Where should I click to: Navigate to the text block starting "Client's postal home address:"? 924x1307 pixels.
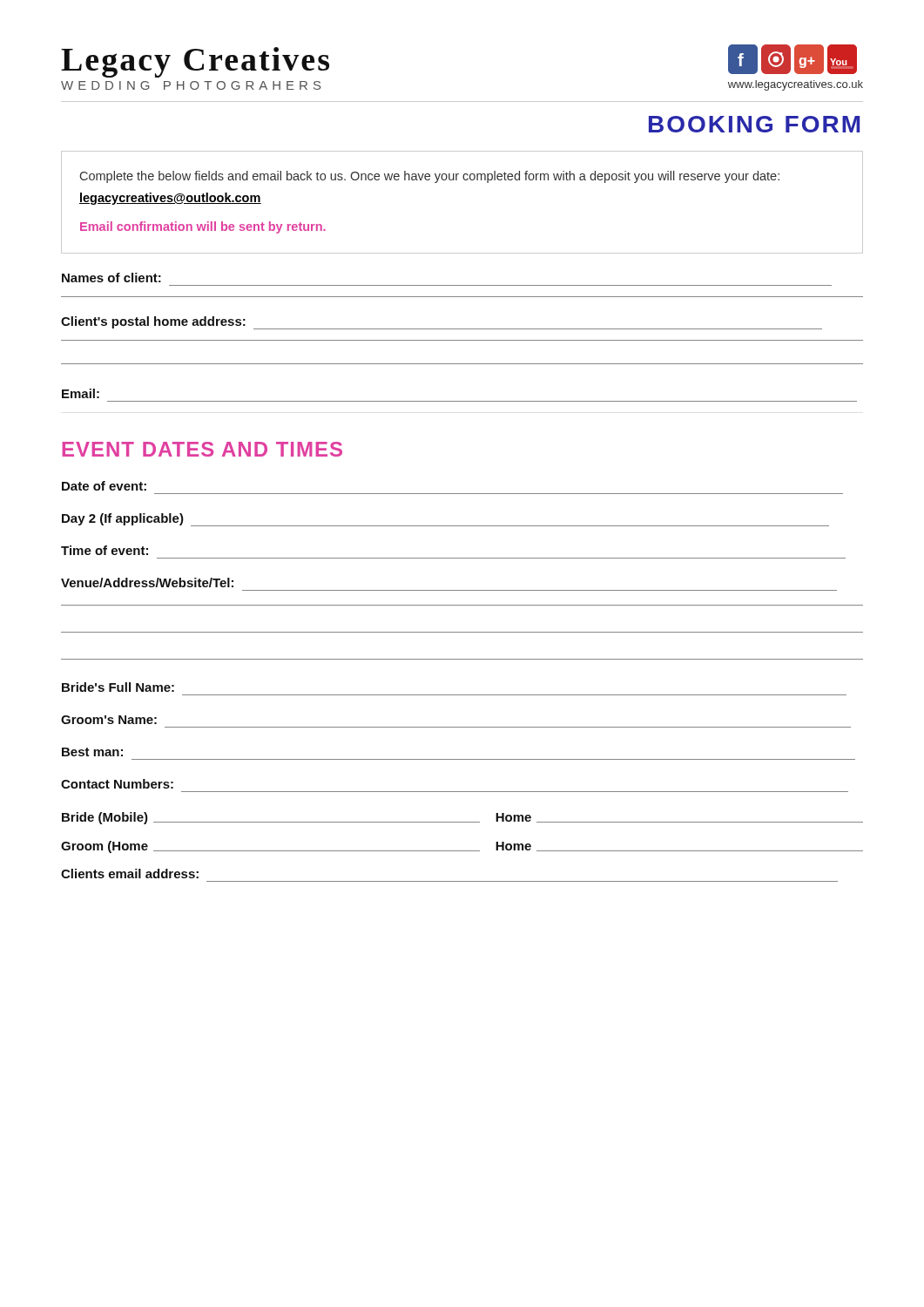(x=462, y=339)
